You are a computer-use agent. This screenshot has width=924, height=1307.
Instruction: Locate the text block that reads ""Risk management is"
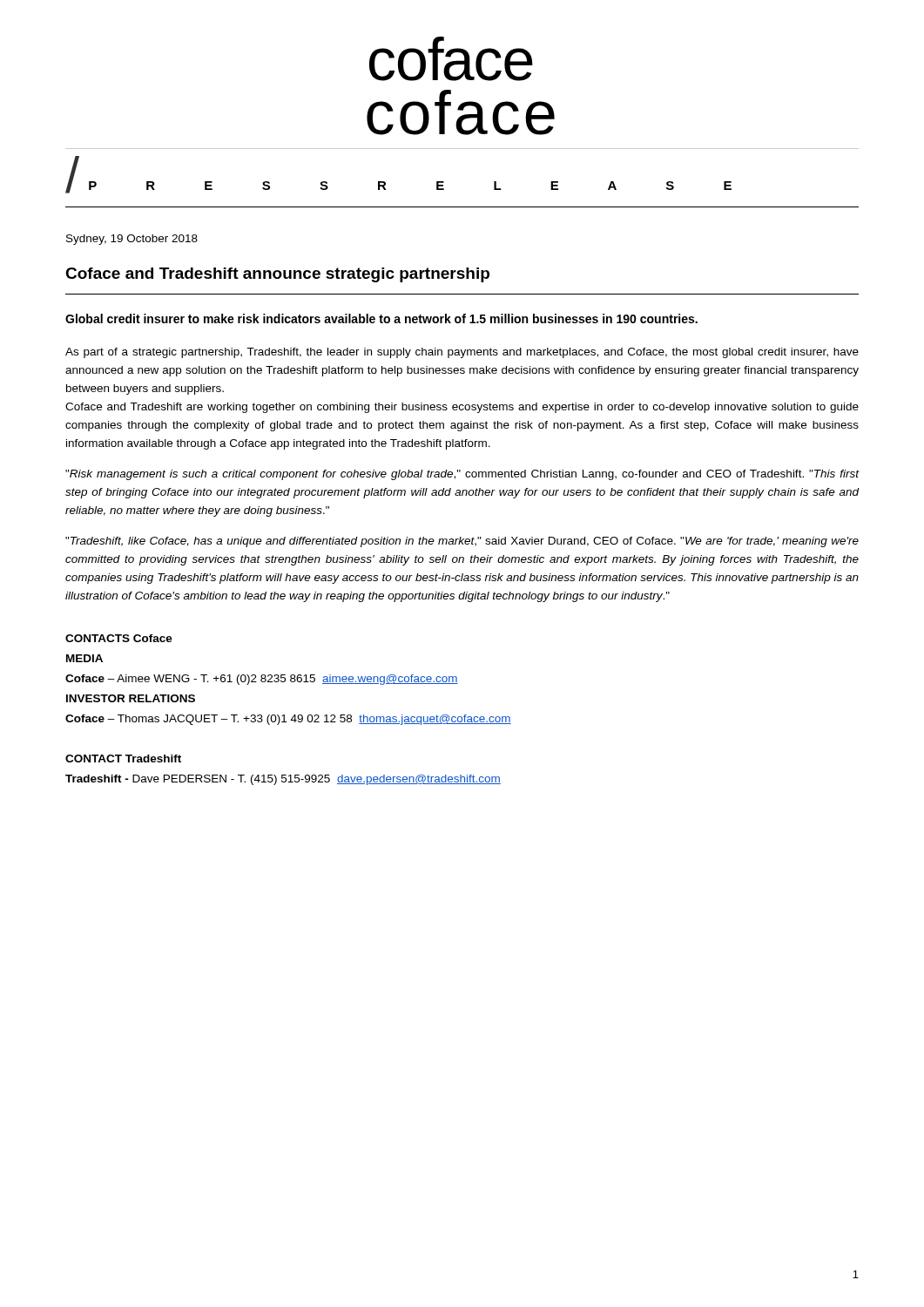(x=462, y=492)
